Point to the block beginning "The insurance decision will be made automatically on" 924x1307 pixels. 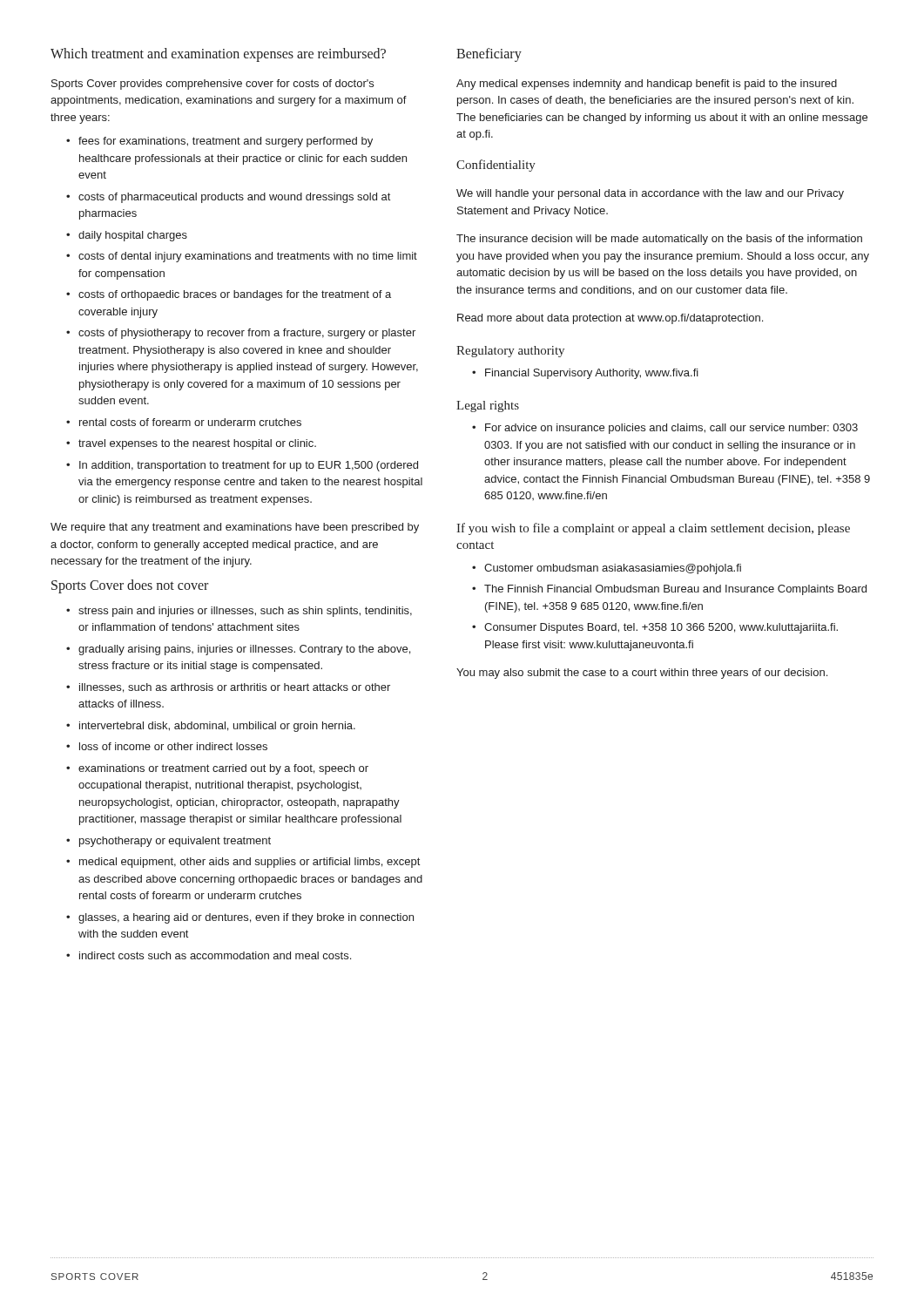(665, 264)
